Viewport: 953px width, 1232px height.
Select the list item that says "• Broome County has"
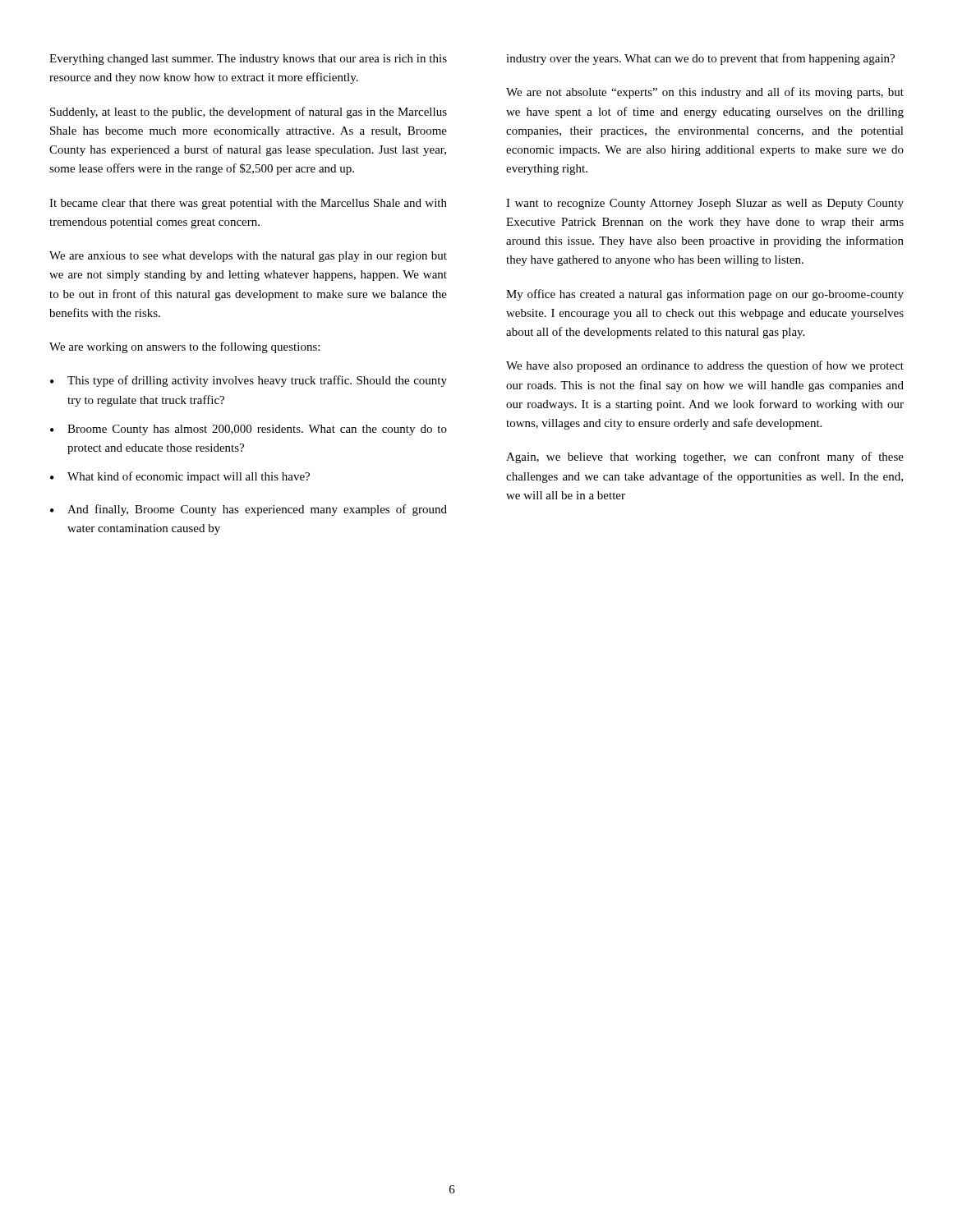pos(248,439)
